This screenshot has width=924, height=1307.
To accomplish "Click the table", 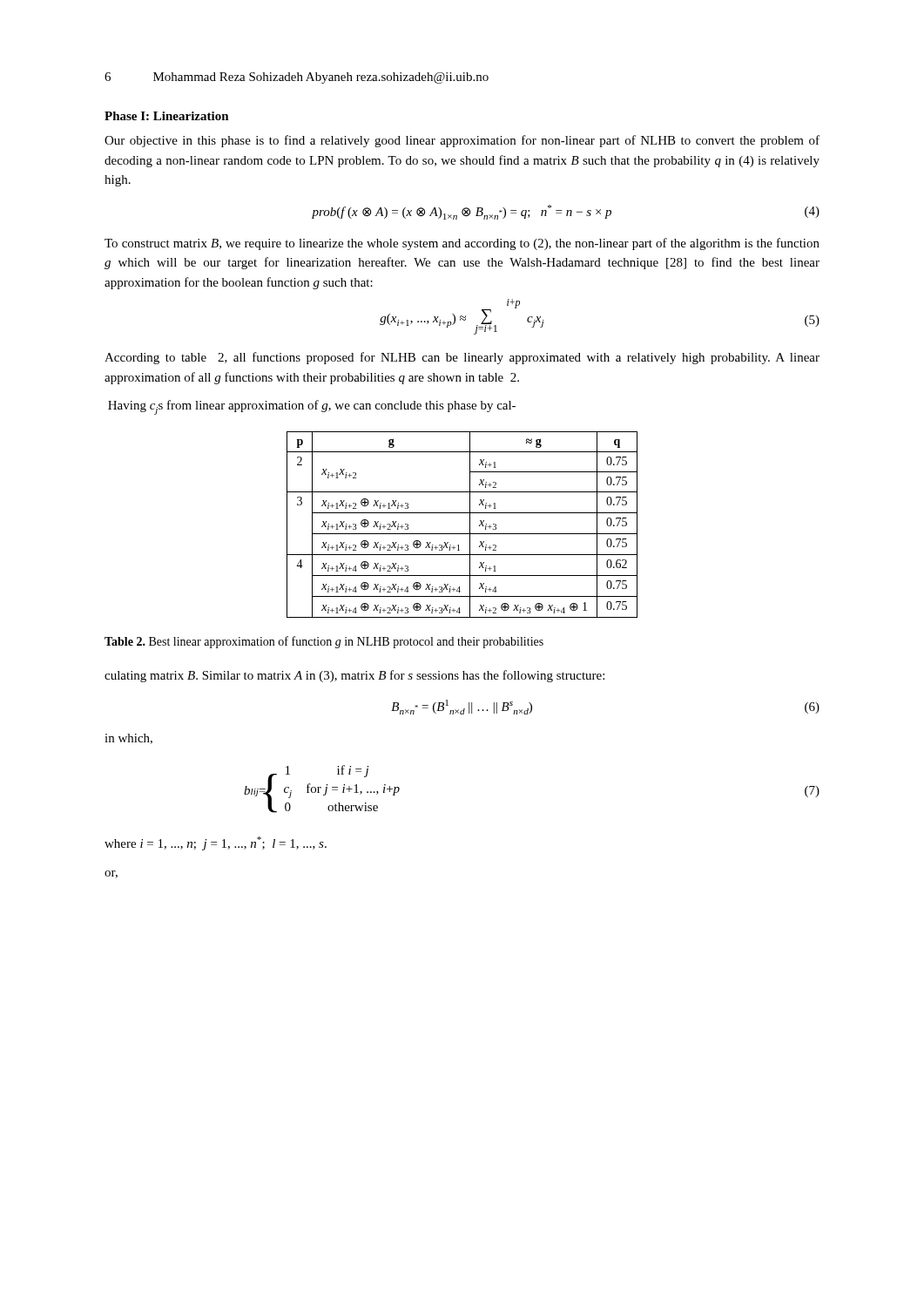I will [462, 524].
